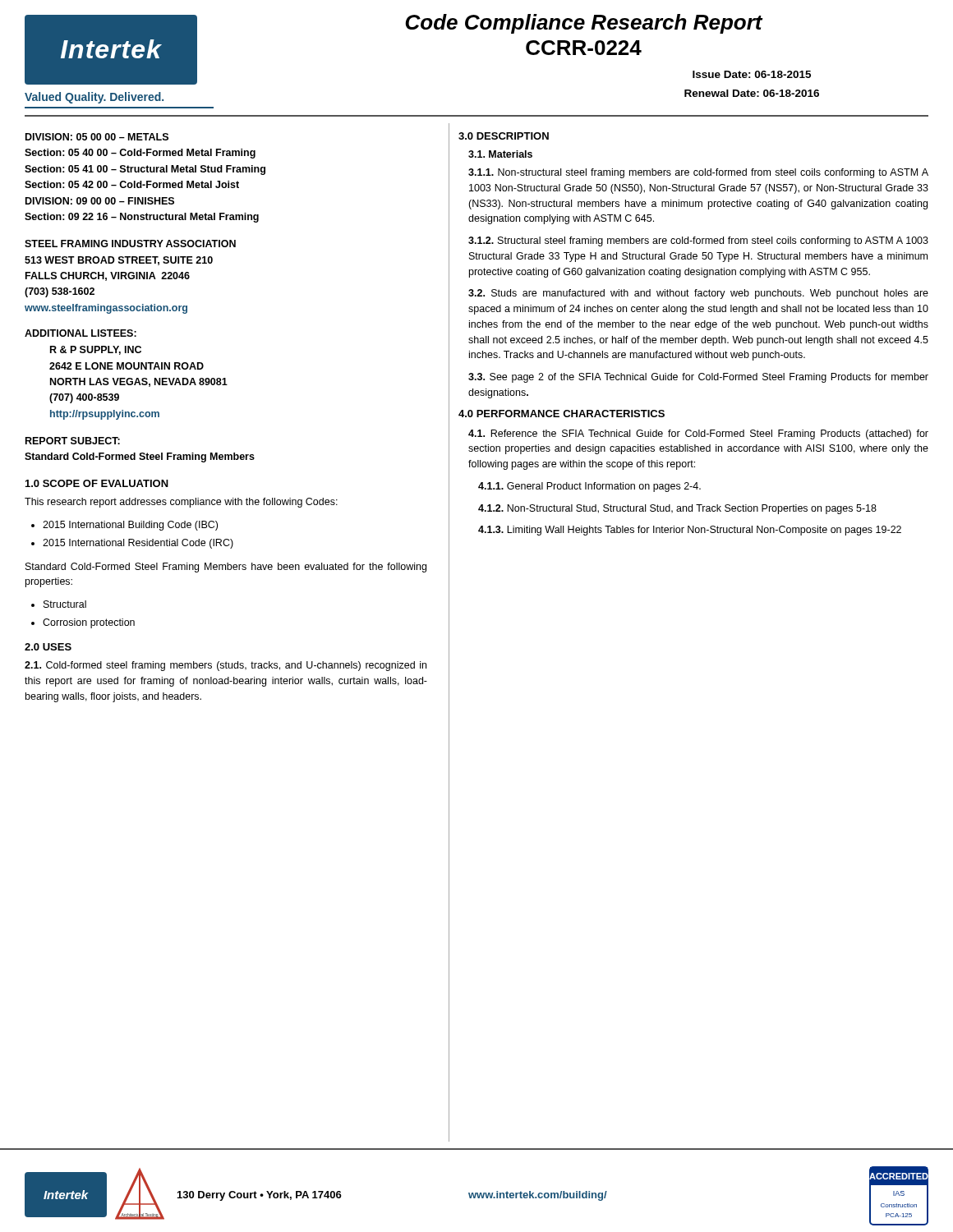Point to the region starting "ADDITIONAL LISTEES:"

(81, 334)
